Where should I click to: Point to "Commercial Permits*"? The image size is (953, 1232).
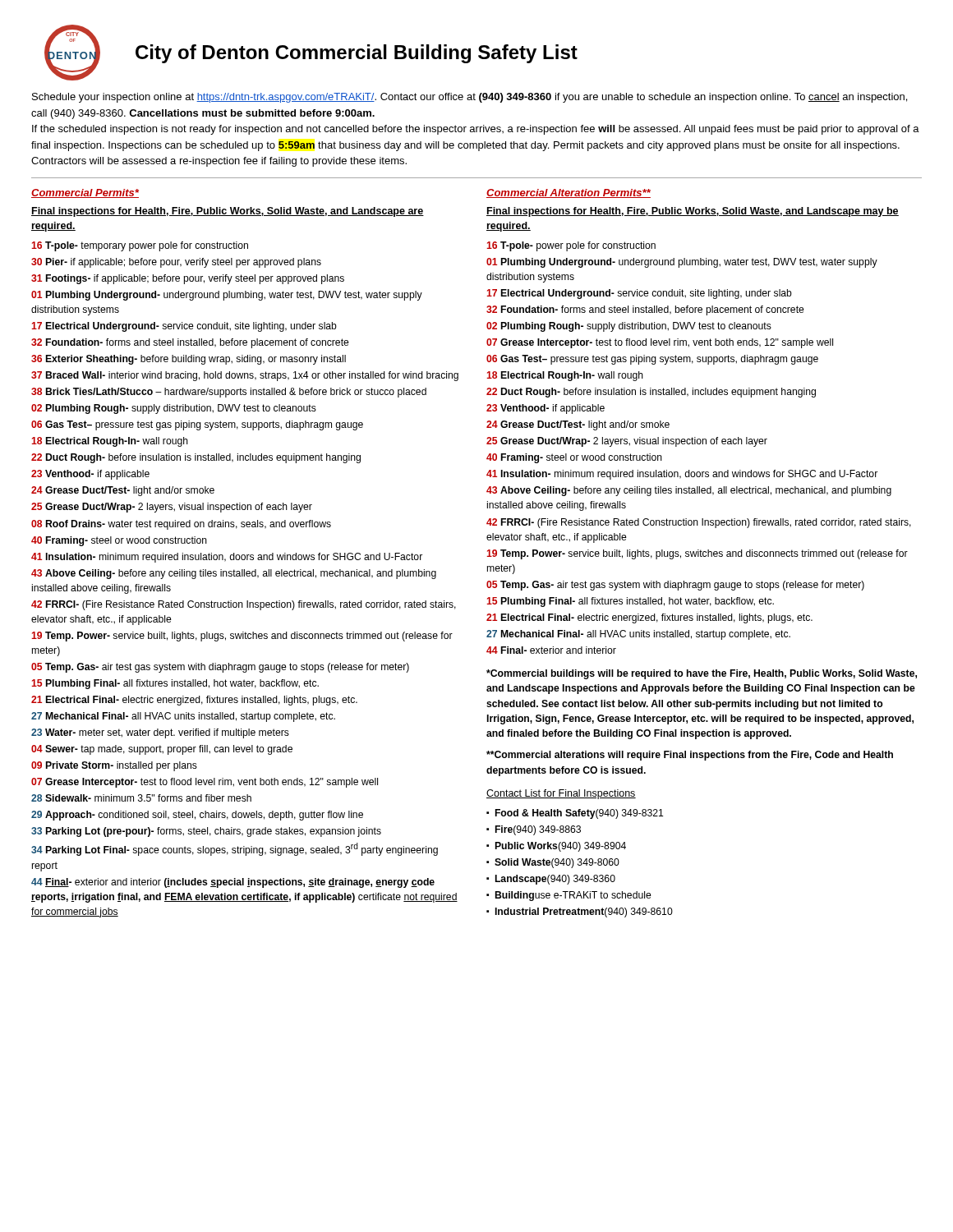[x=85, y=192]
